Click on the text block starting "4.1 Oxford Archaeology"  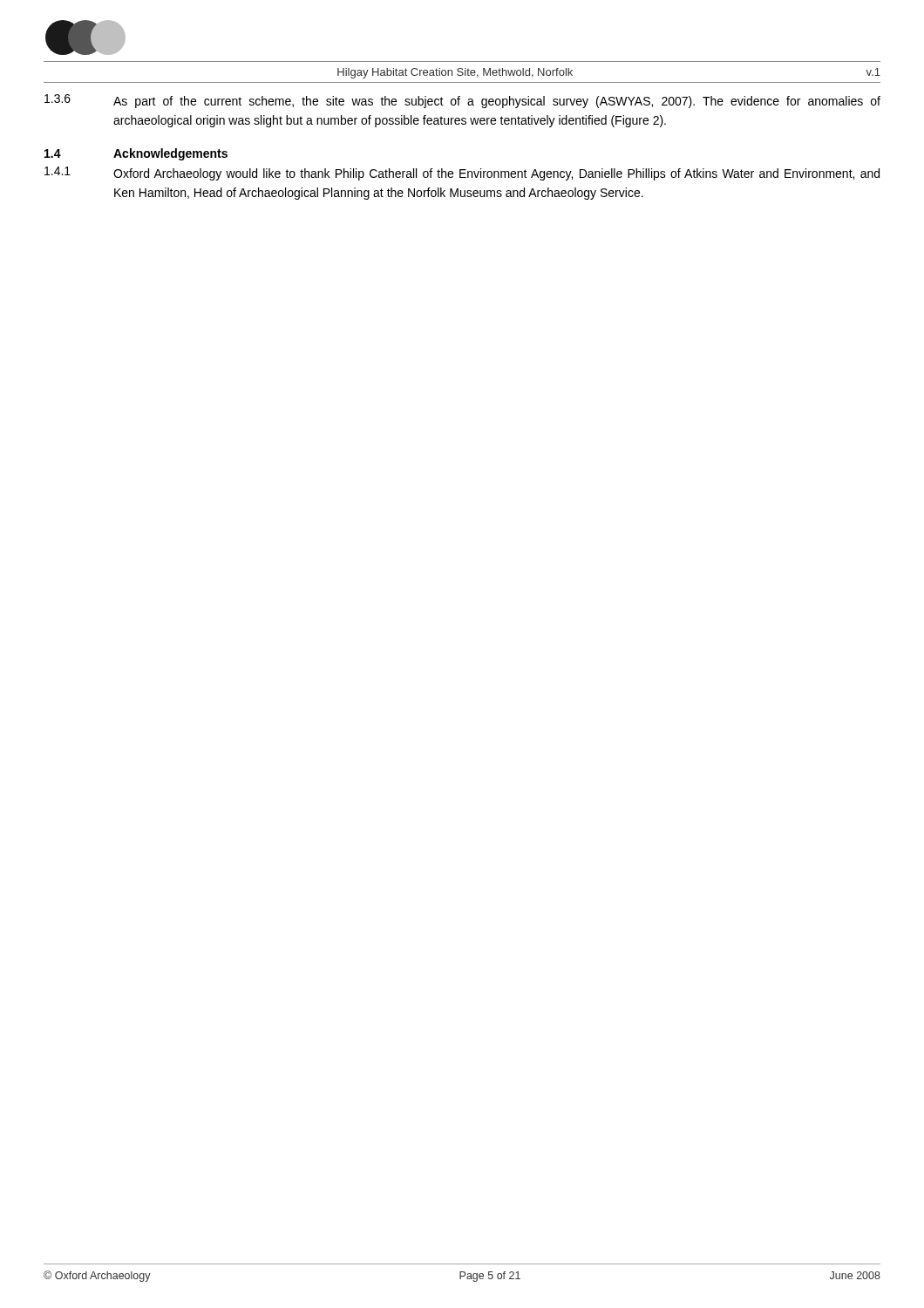462,183
